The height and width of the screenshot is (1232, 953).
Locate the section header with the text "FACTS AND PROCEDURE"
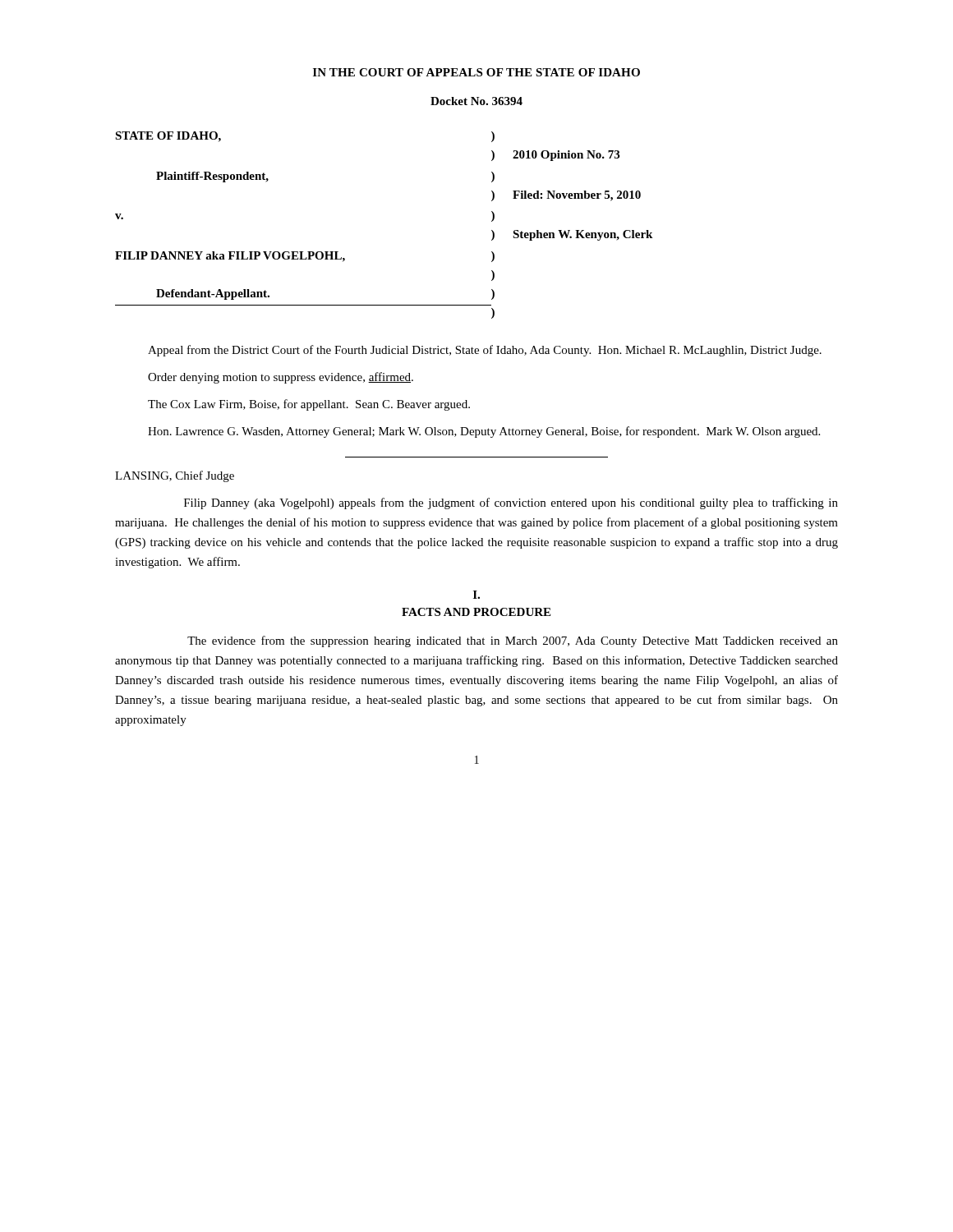476,612
